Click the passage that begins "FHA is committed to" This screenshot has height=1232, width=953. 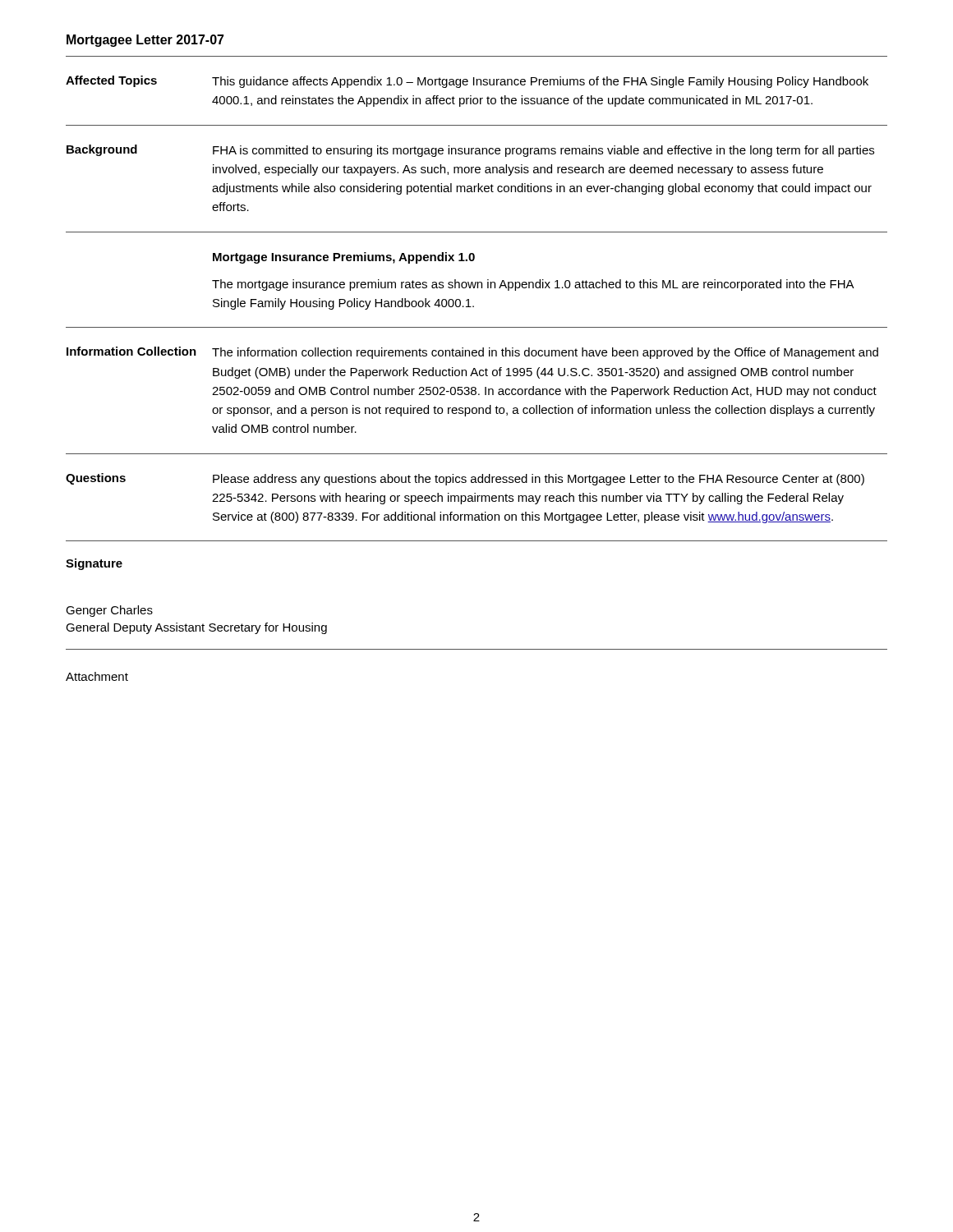tap(543, 178)
